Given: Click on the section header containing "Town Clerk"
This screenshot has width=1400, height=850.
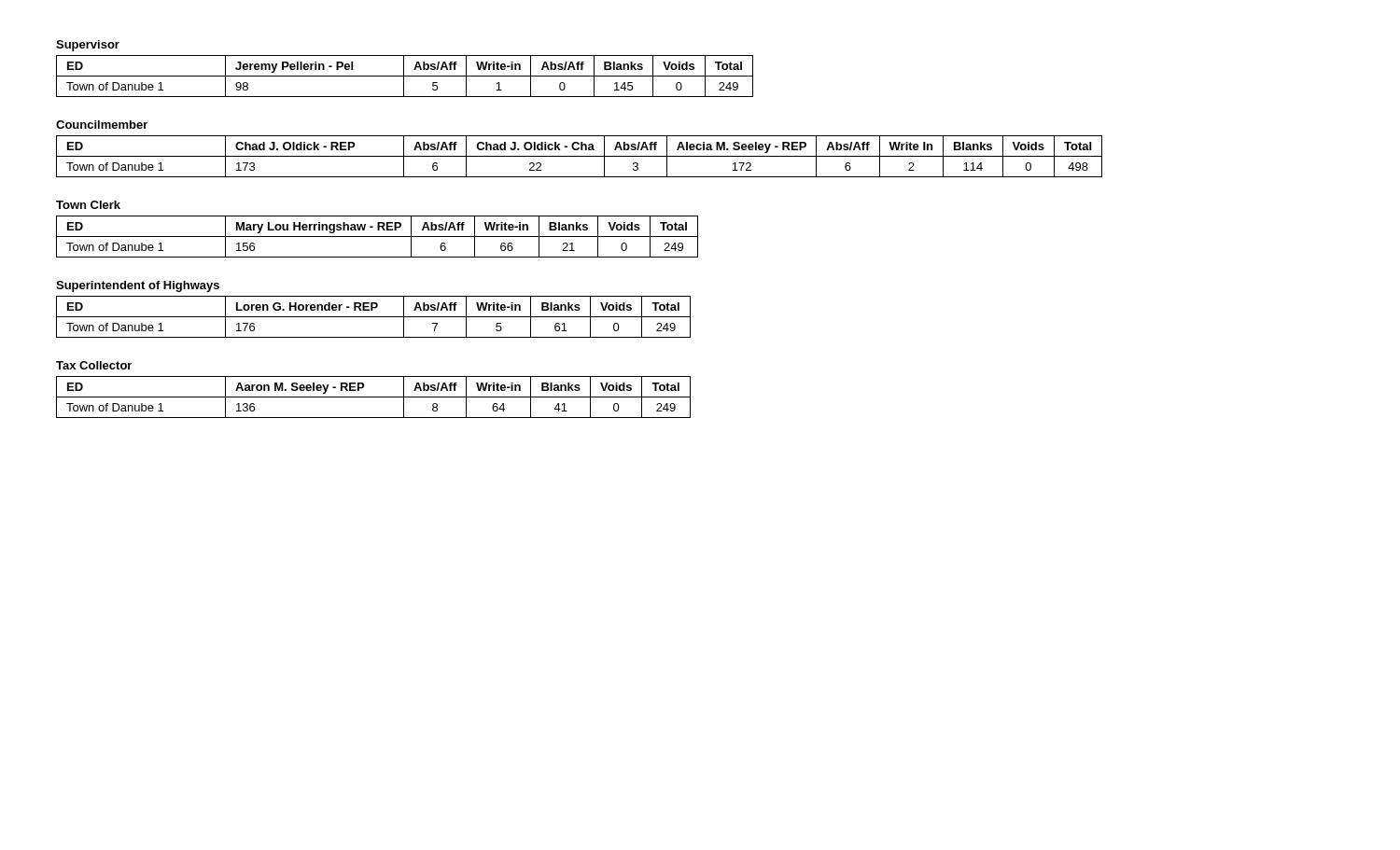Looking at the screenshot, I should tap(88, 205).
